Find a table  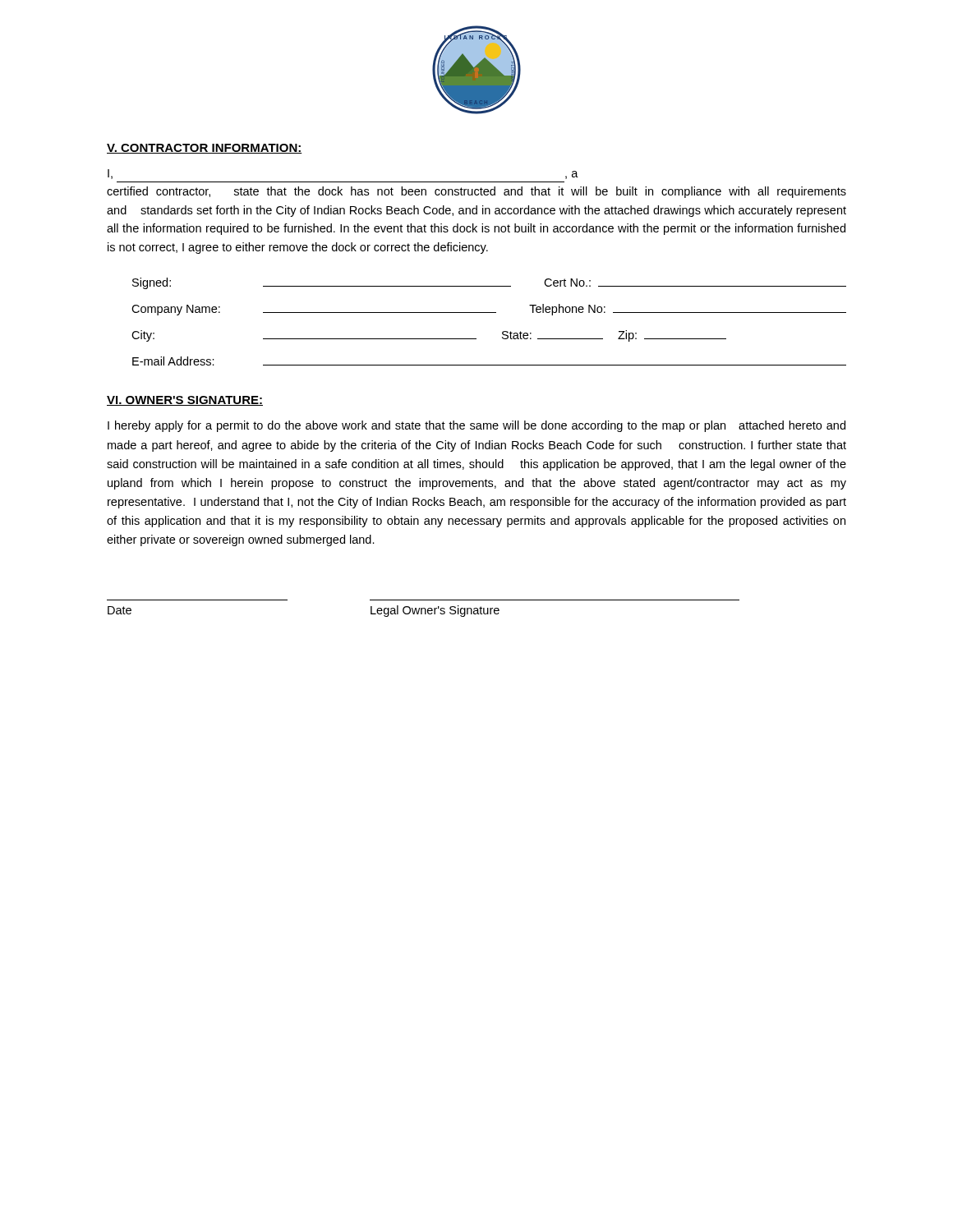(x=489, y=320)
